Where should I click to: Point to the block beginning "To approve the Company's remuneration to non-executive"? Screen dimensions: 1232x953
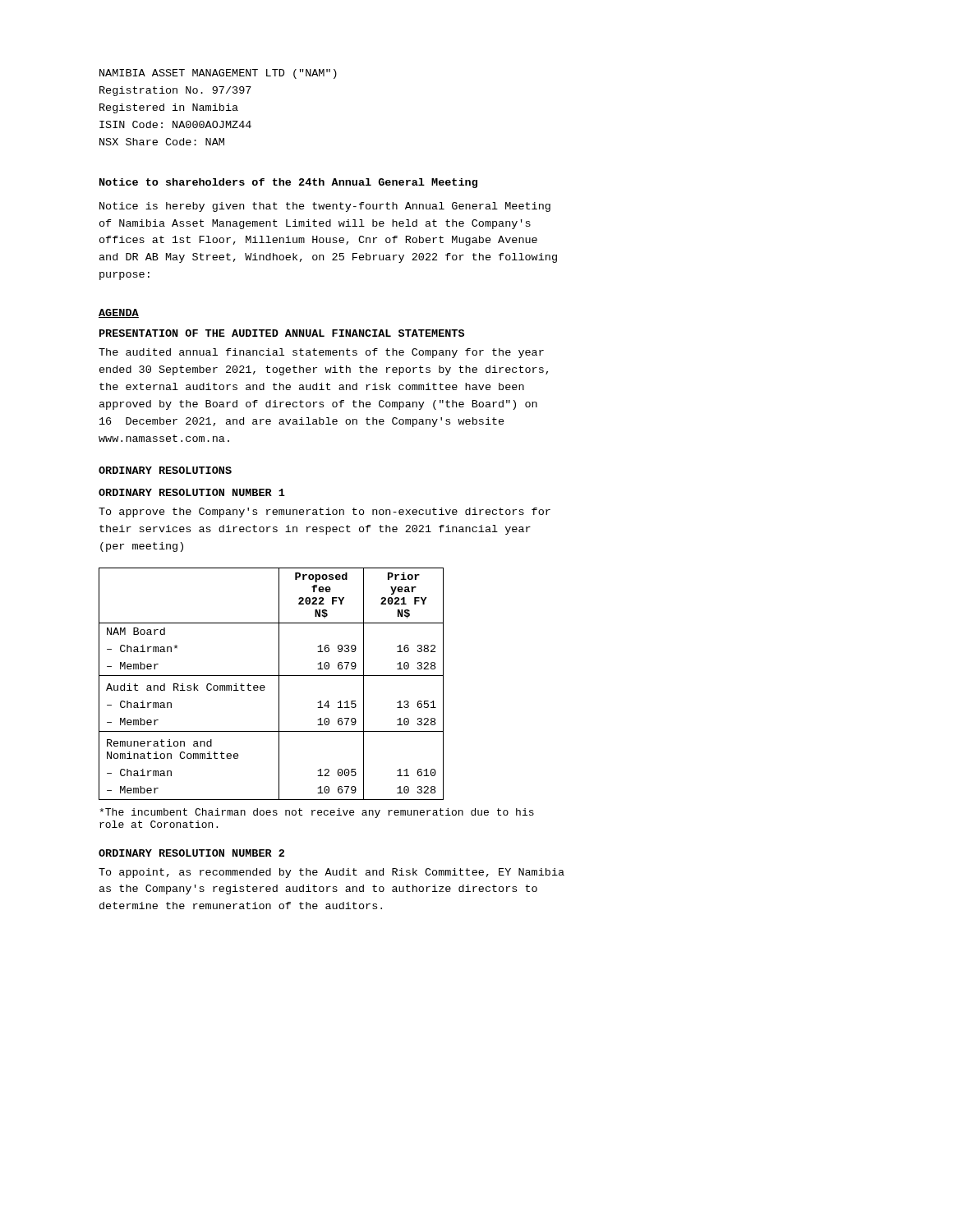click(x=325, y=529)
